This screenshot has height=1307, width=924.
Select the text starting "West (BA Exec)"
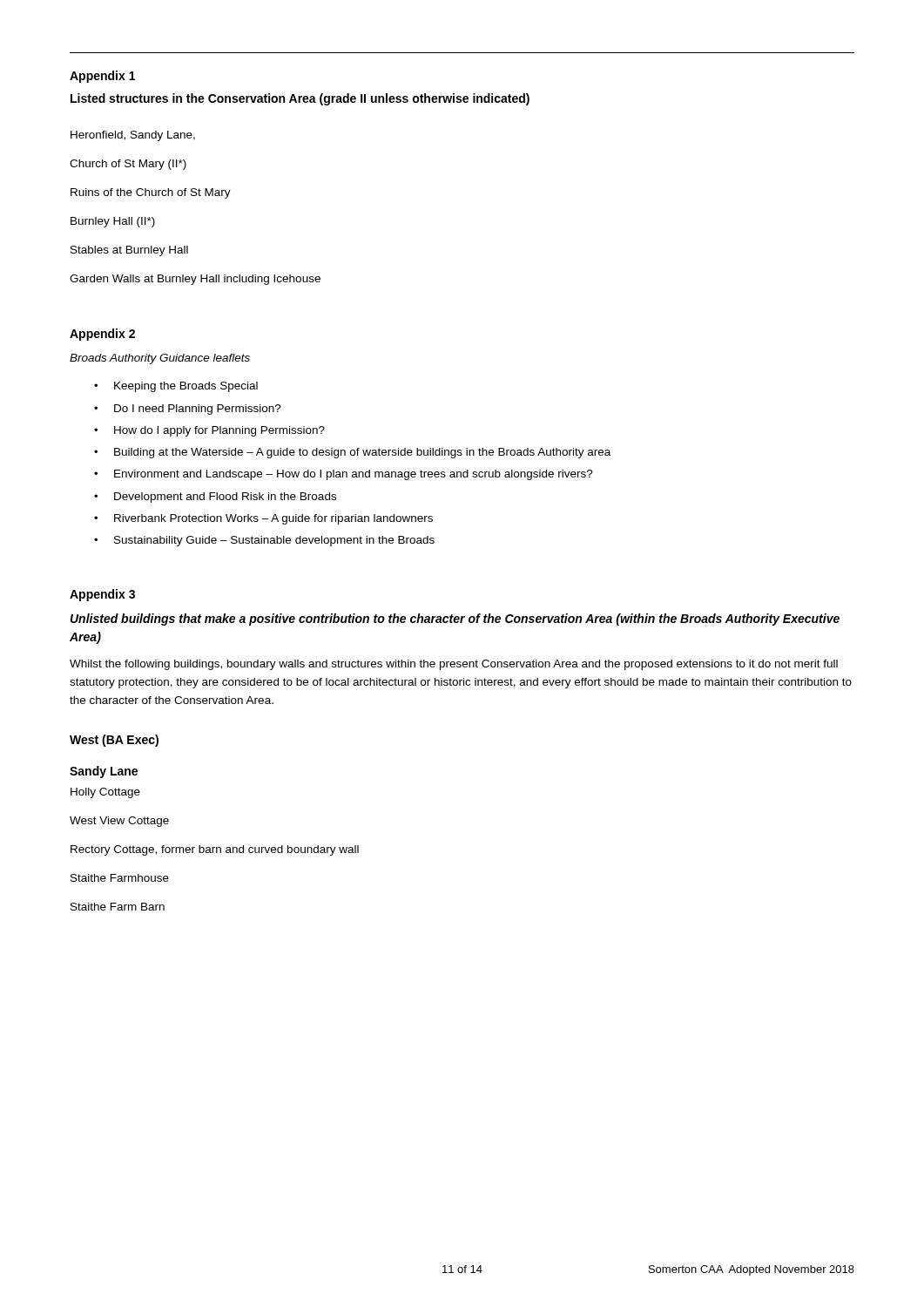click(114, 740)
